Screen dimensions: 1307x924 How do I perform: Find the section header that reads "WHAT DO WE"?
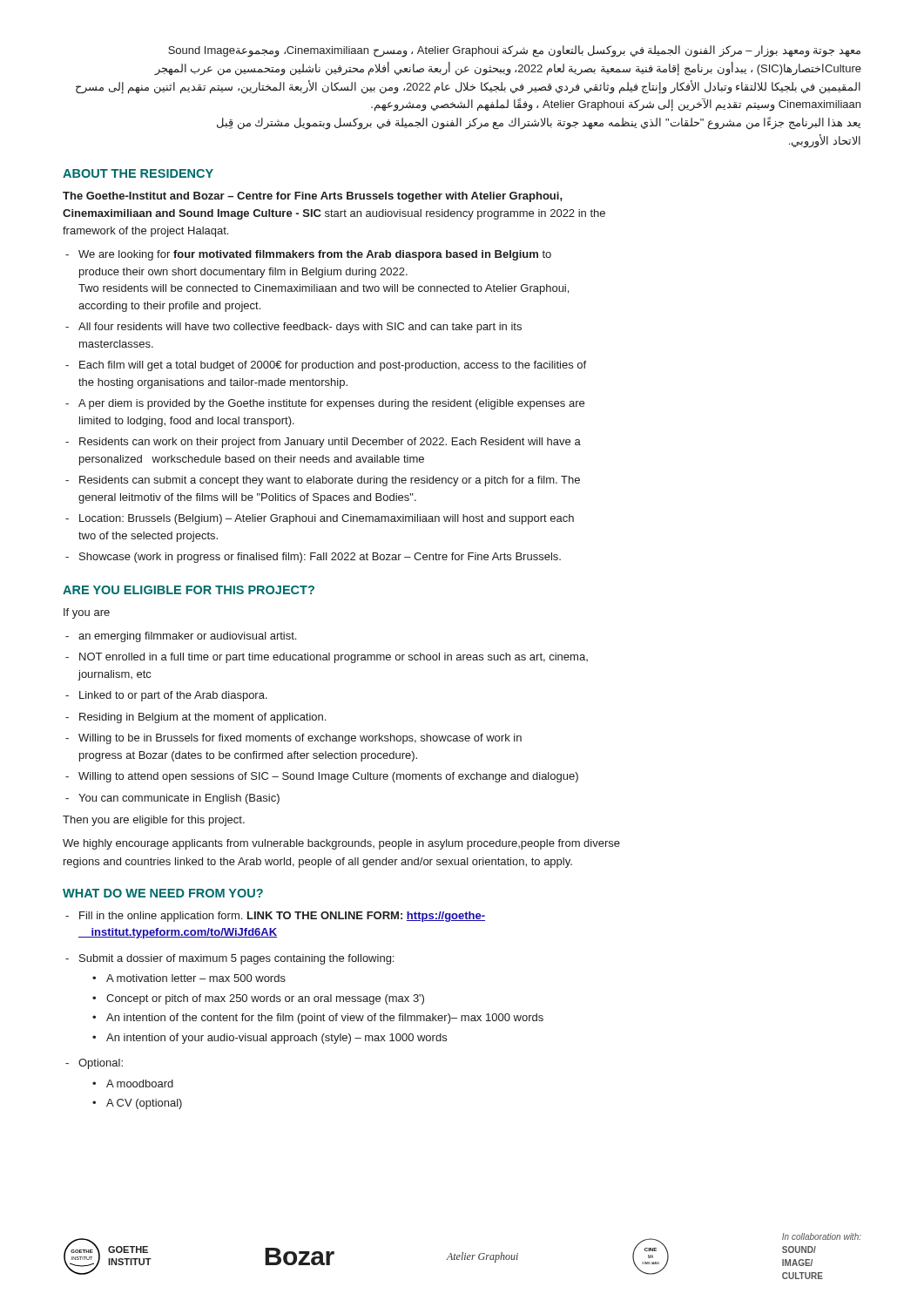(163, 893)
